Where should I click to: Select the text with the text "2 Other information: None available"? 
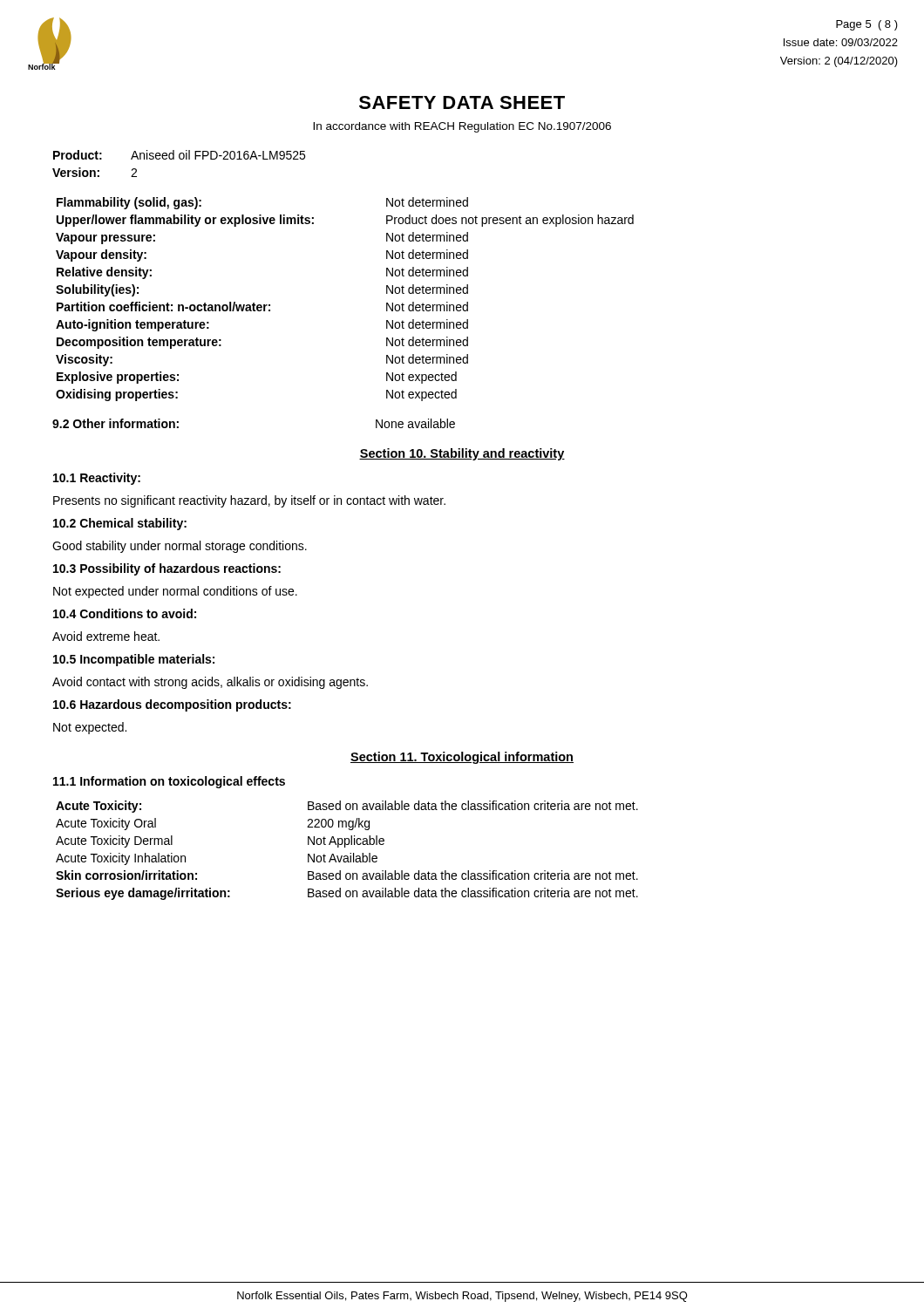tap(116, 422)
